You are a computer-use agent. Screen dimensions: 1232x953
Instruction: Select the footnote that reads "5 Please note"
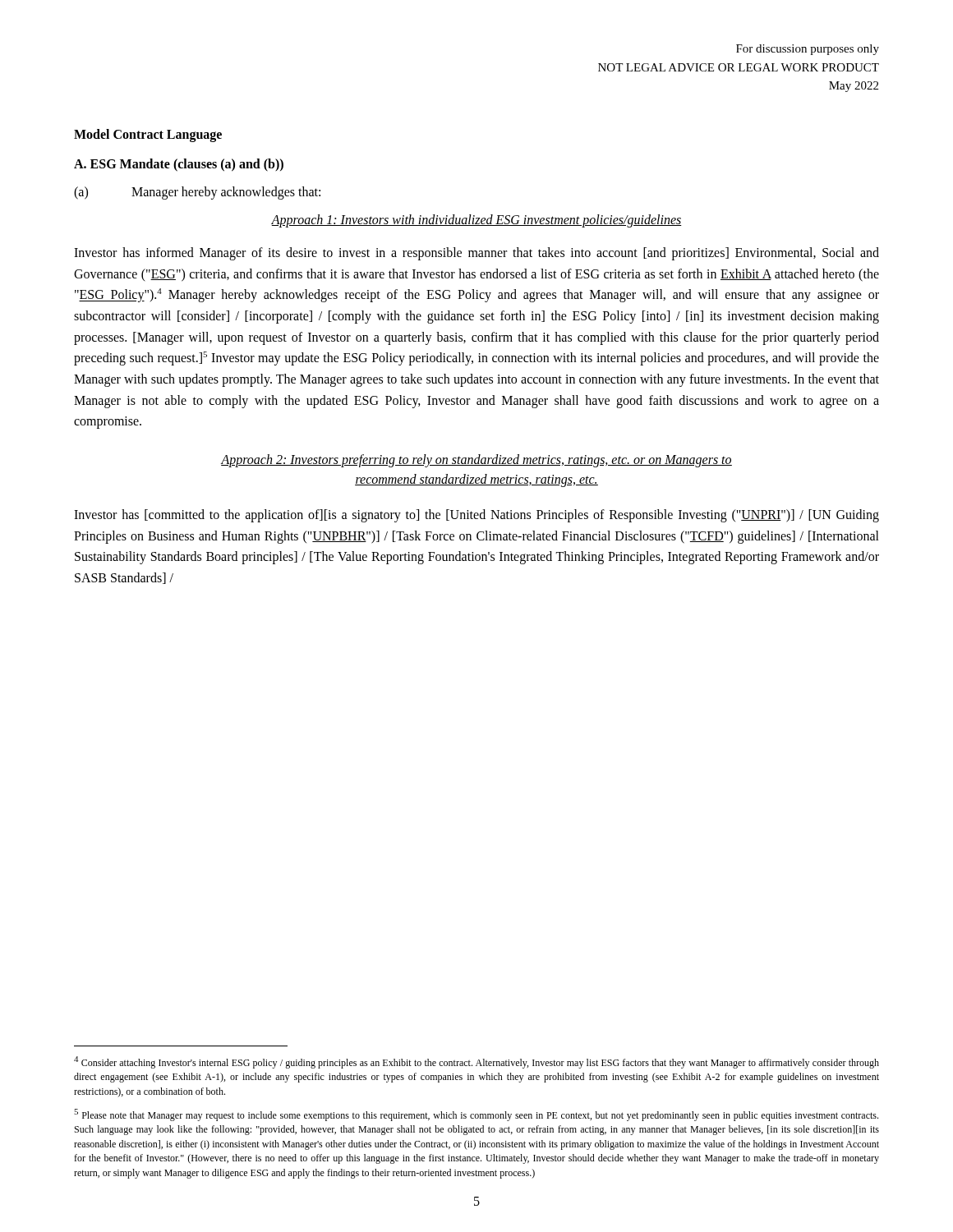[x=476, y=1142]
